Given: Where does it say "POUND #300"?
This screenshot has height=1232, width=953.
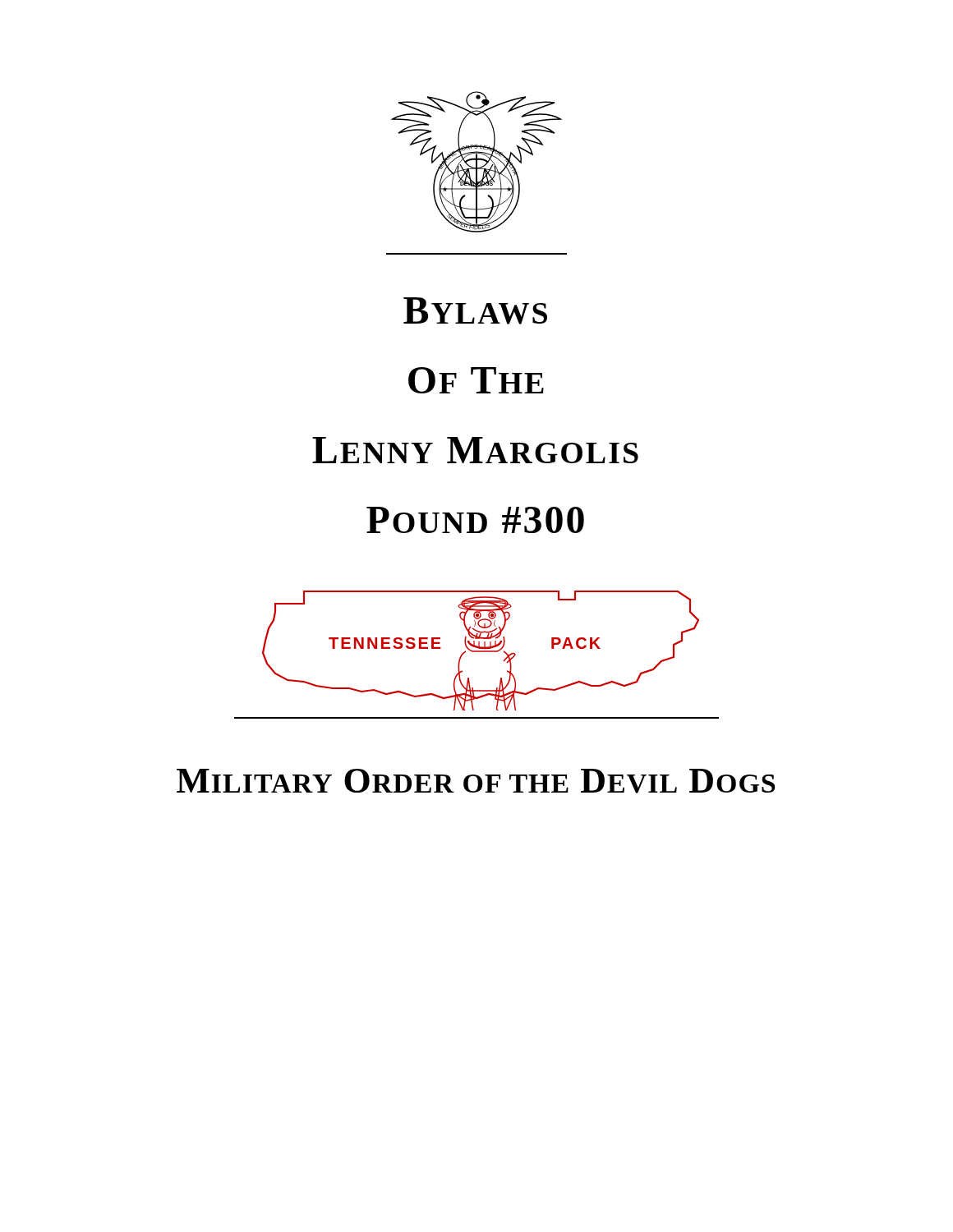Looking at the screenshot, I should [476, 519].
